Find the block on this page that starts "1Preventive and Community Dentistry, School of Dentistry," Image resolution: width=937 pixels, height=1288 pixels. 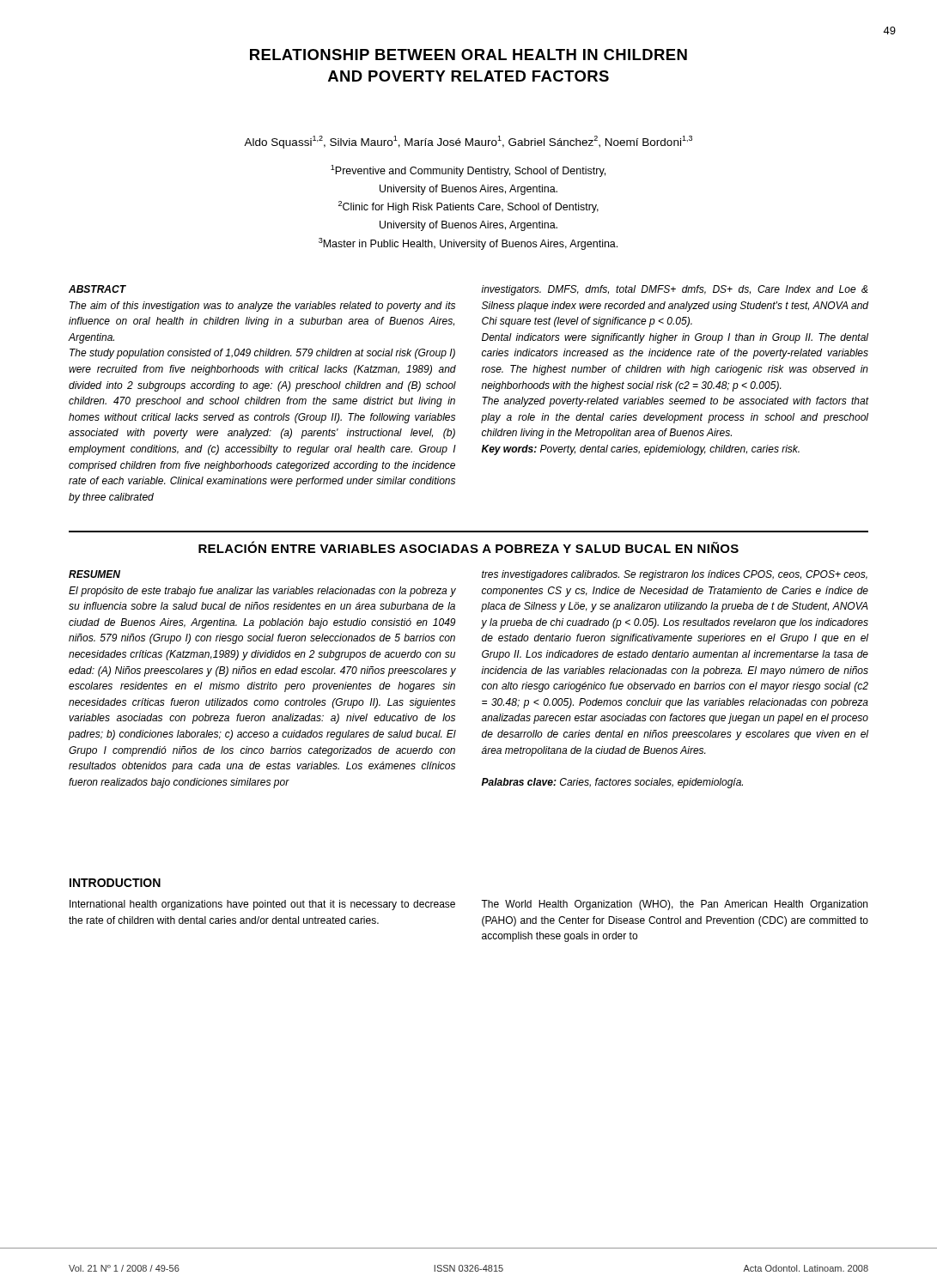coord(468,207)
